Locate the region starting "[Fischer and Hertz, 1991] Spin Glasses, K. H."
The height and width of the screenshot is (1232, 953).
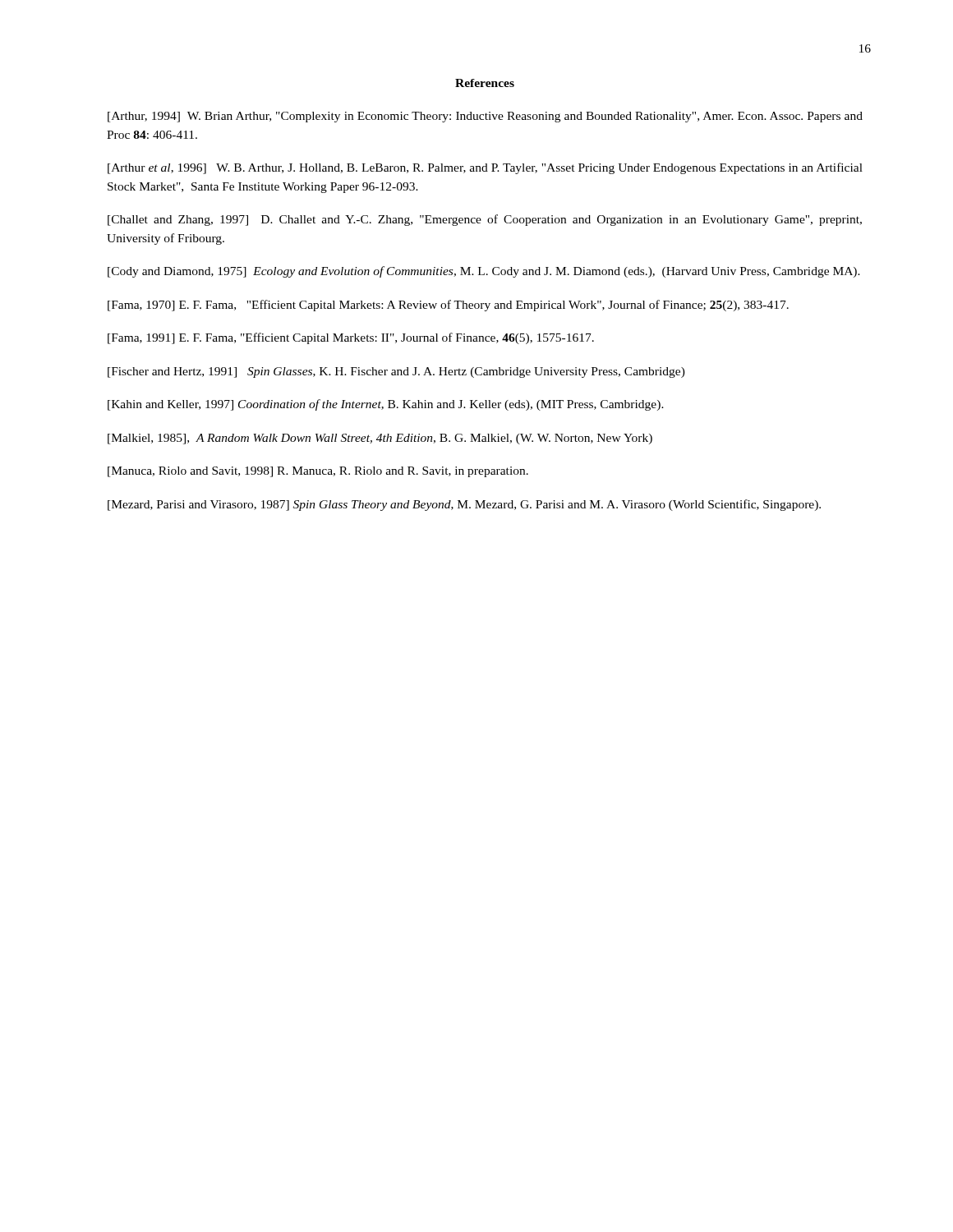point(396,371)
